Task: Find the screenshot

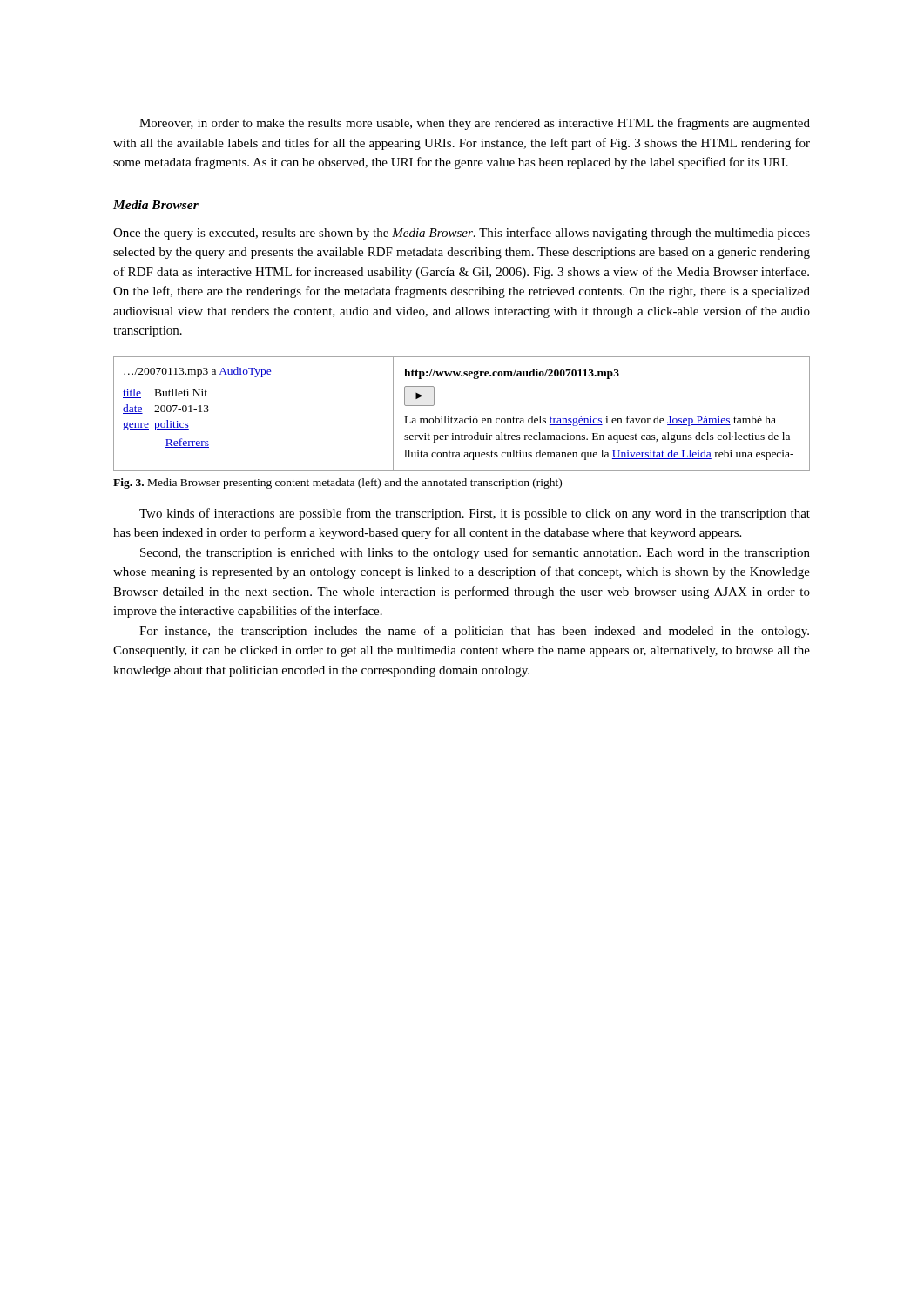Action: click(462, 413)
